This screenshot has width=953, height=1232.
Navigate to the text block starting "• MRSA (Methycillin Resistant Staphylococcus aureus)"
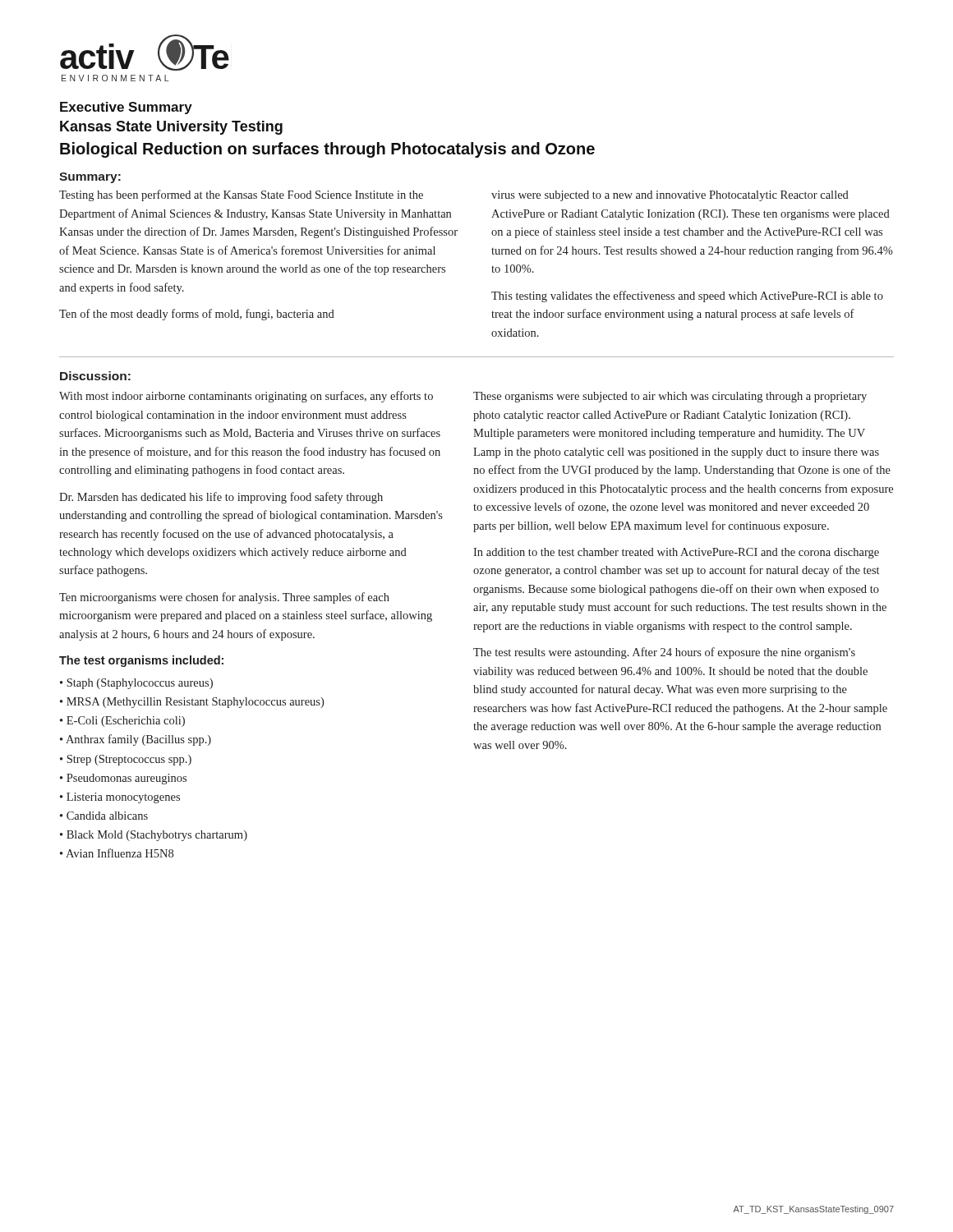click(x=192, y=701)
